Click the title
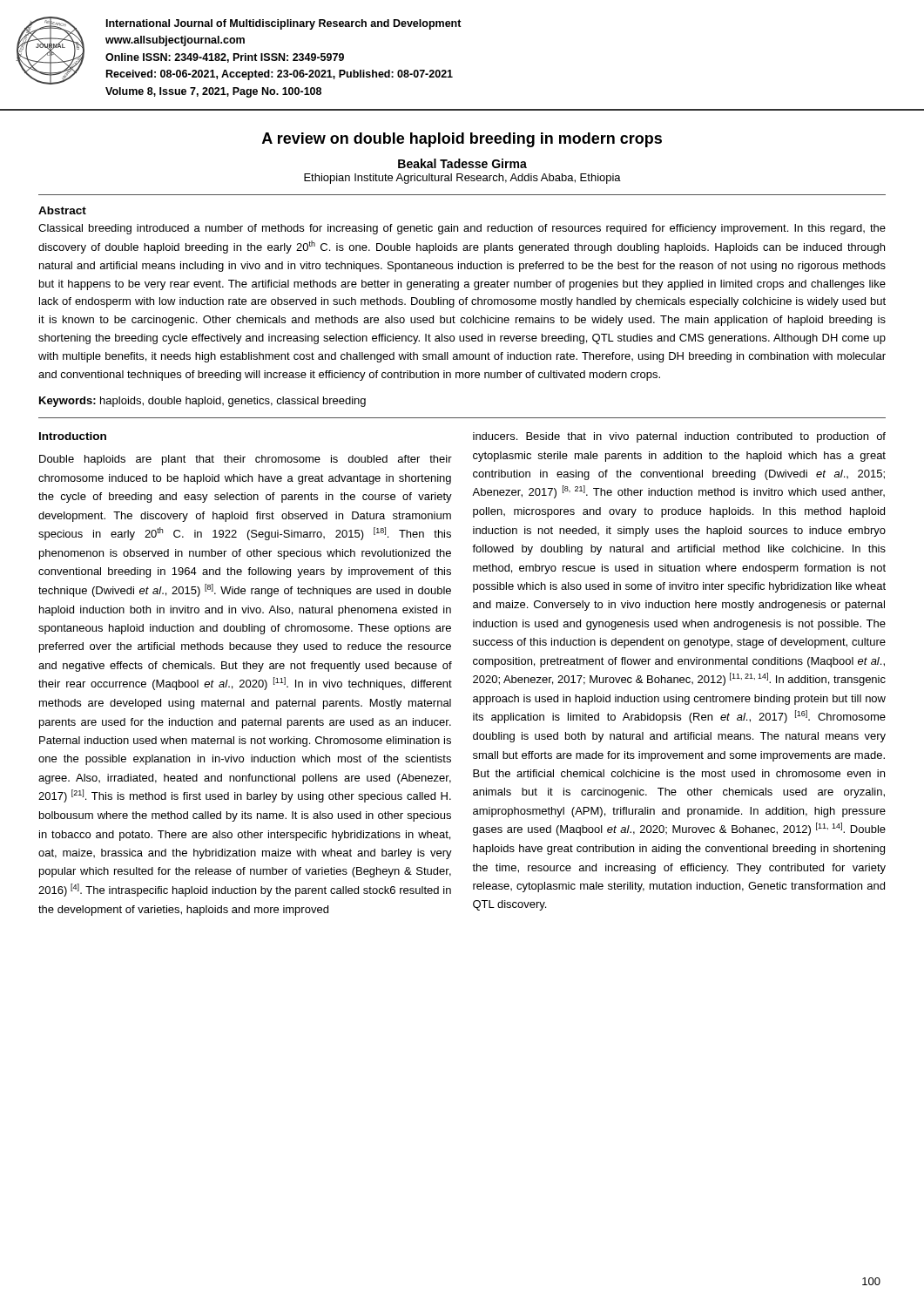Viewport: 924px width, 1307px height. coord(462,139)
